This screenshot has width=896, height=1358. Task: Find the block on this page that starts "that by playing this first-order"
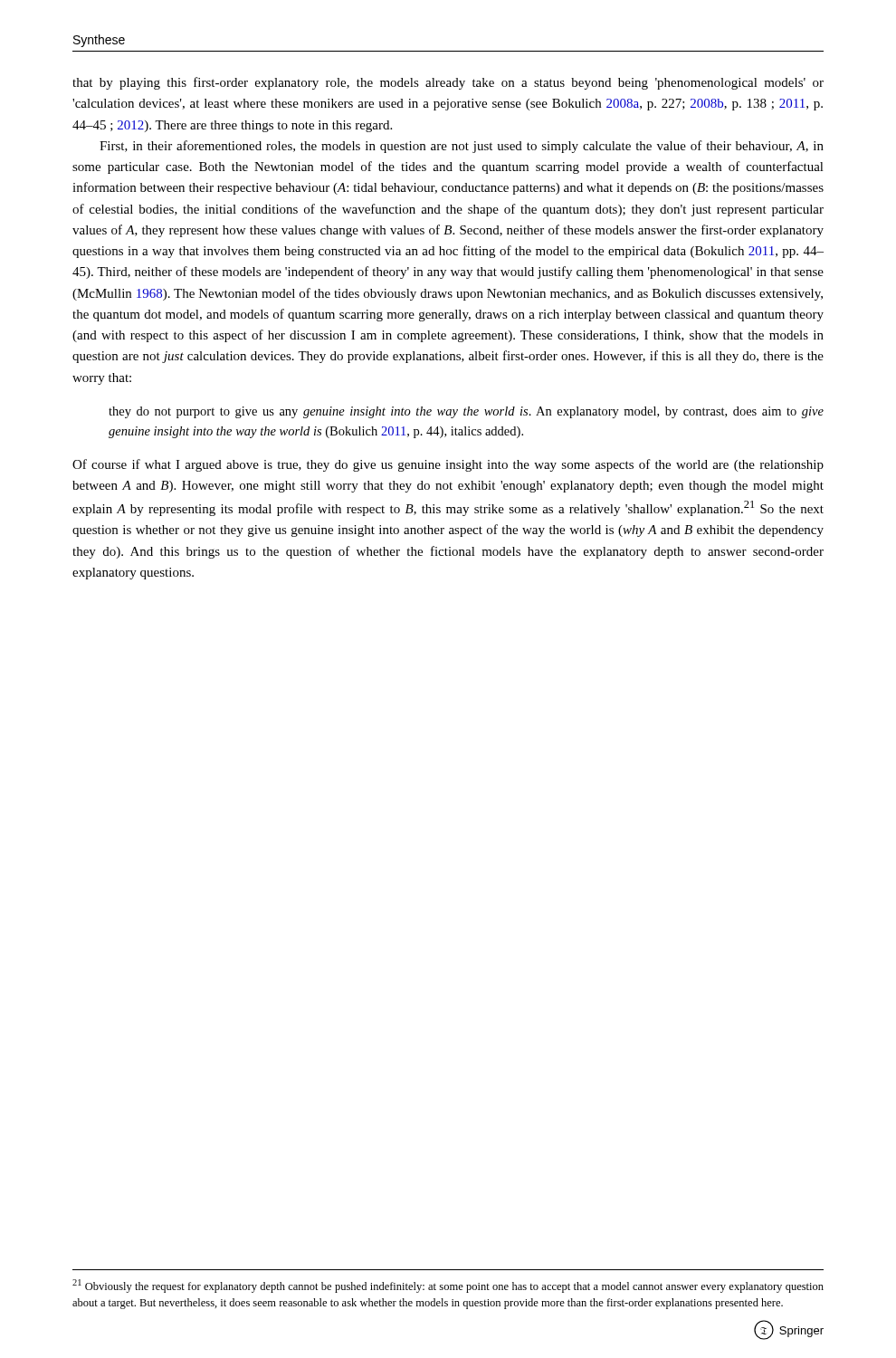point(448,230)
